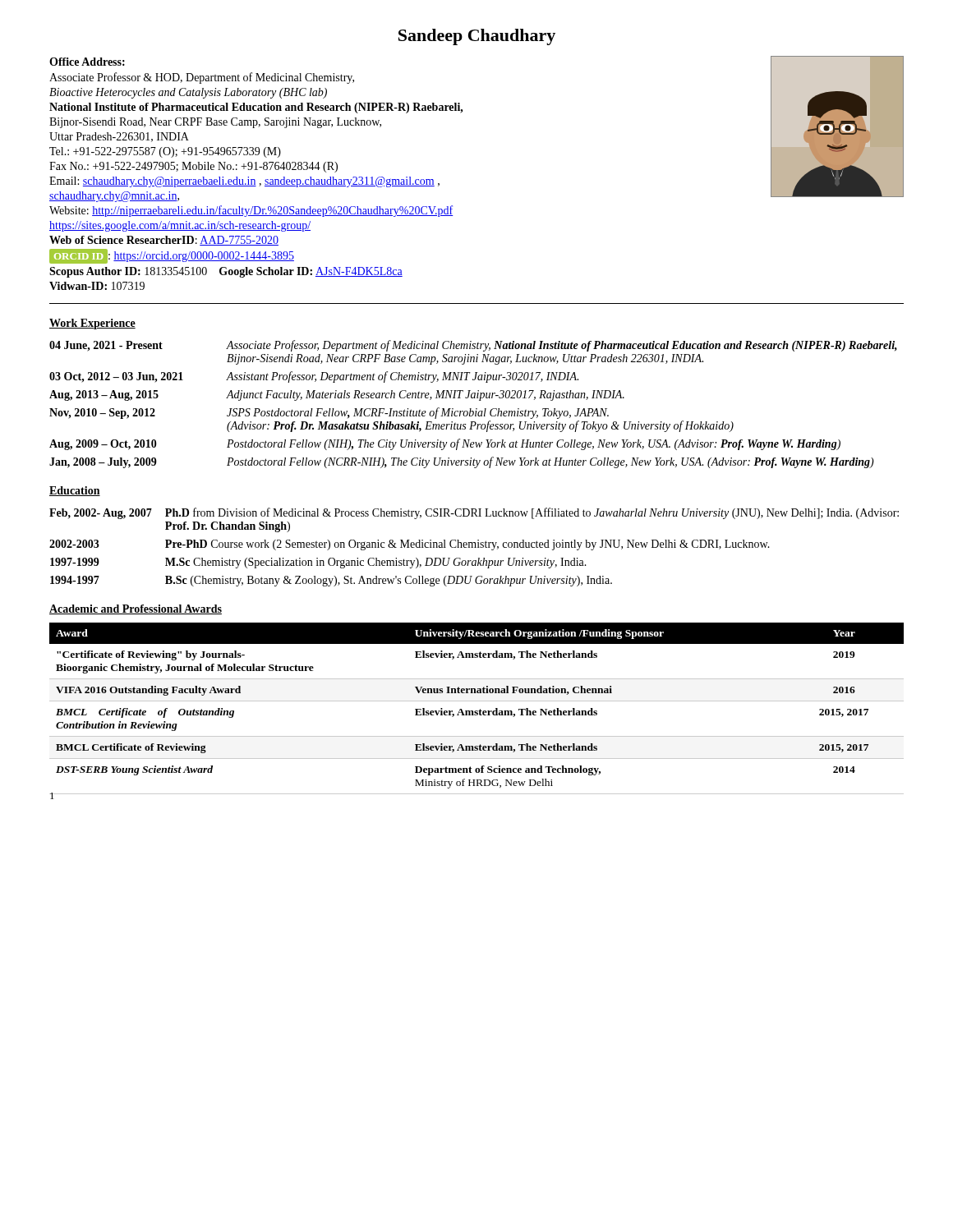Point to "Work Experience"
This screenshot has width=953, height=1232.
coord(92,323)
